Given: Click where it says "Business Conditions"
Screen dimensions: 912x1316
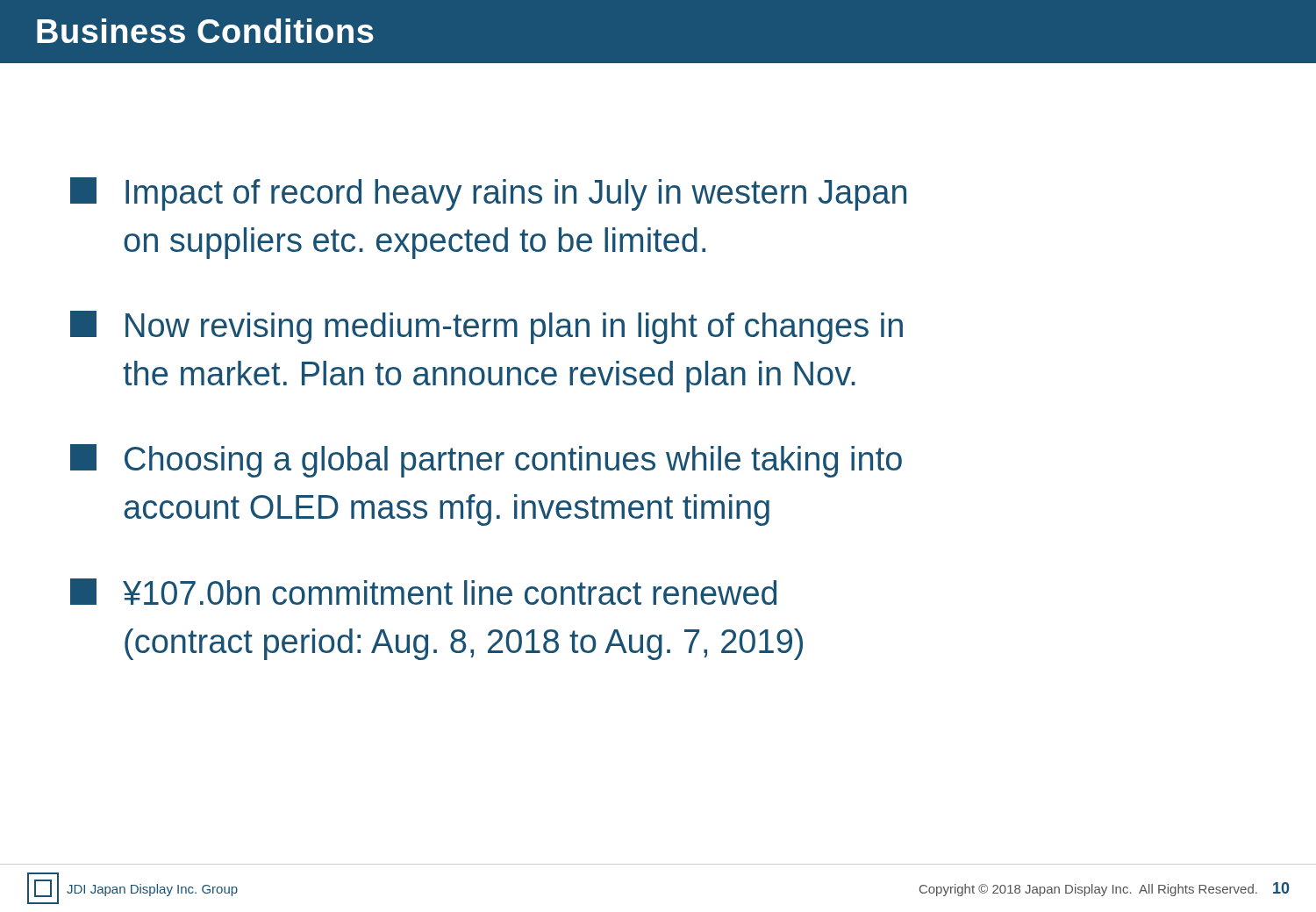Looking at the screenshot, I should point(205,32).
